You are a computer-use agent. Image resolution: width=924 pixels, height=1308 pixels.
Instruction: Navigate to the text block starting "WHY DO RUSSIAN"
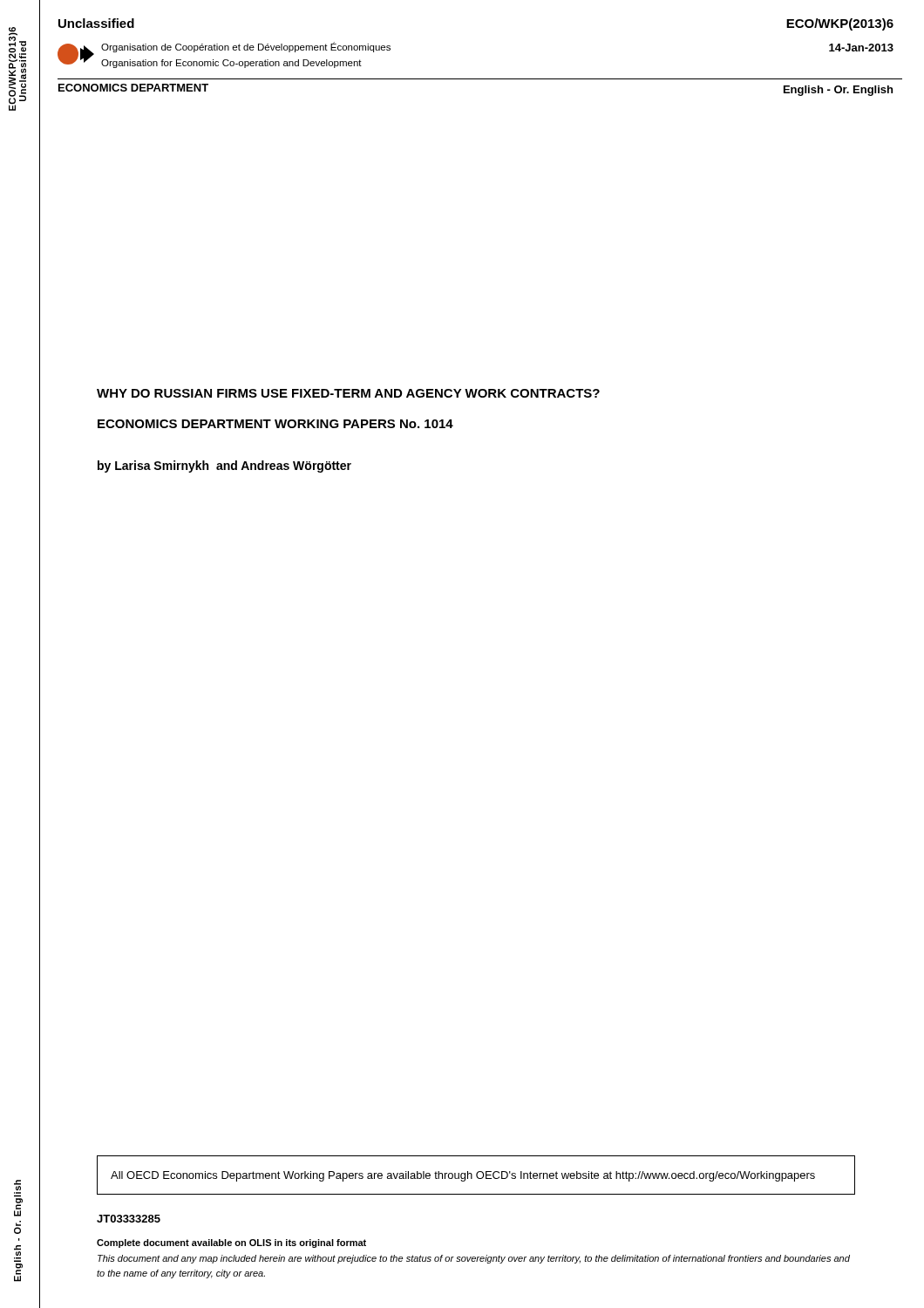click(x=348, y=393)
